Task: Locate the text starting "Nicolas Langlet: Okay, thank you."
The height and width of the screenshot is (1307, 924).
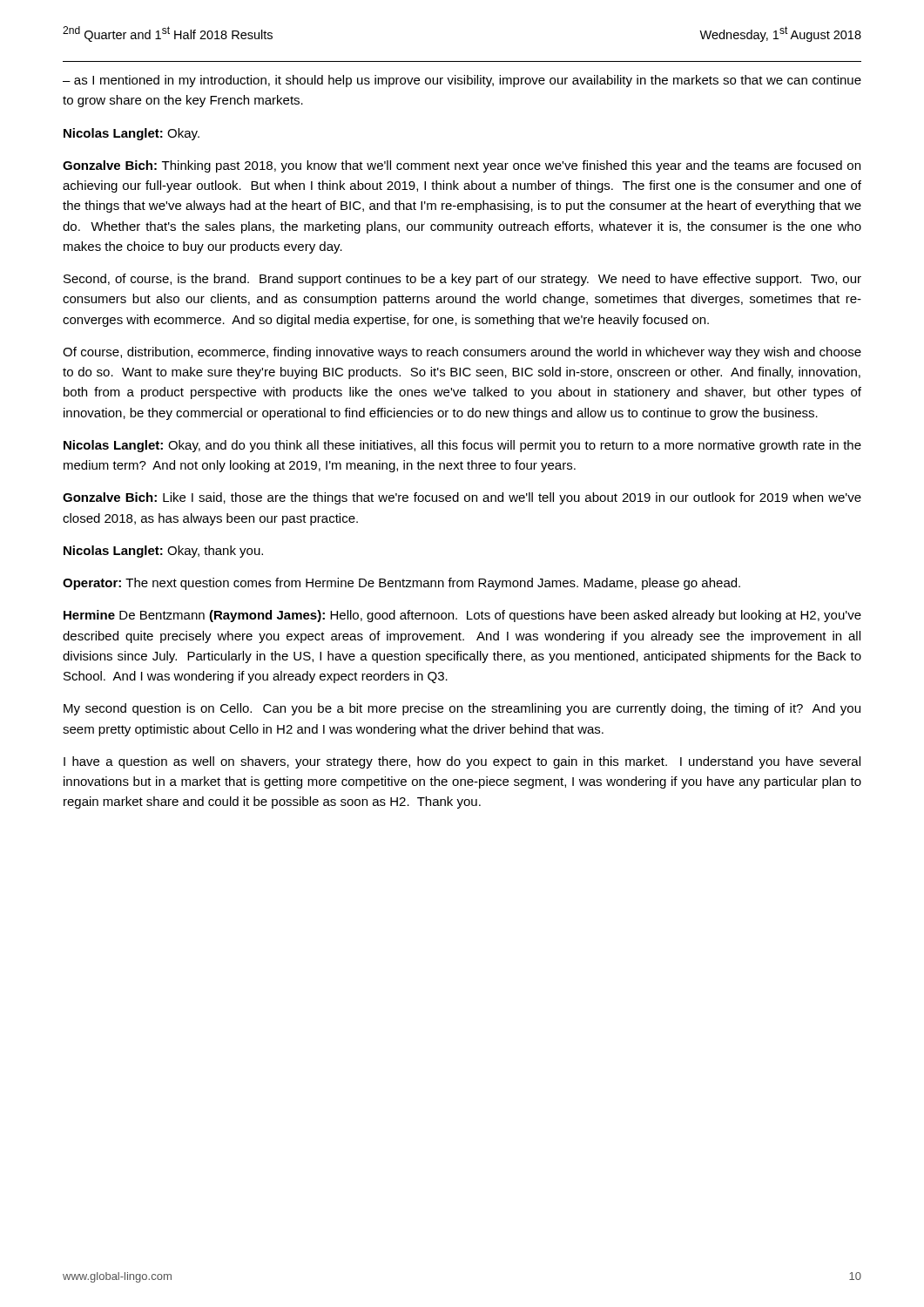Action: click(164, 550)
